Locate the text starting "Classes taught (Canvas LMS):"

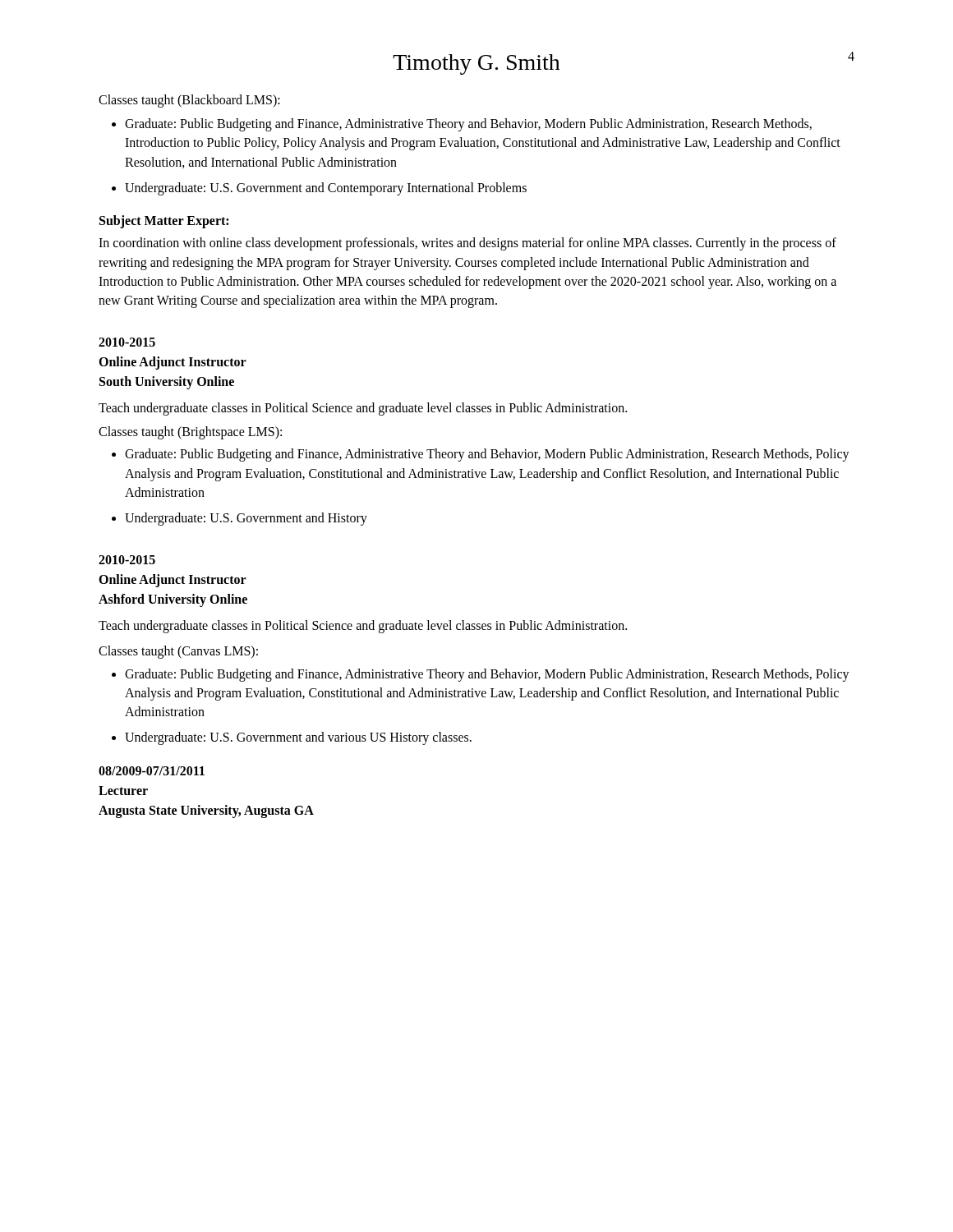point(179,651)
